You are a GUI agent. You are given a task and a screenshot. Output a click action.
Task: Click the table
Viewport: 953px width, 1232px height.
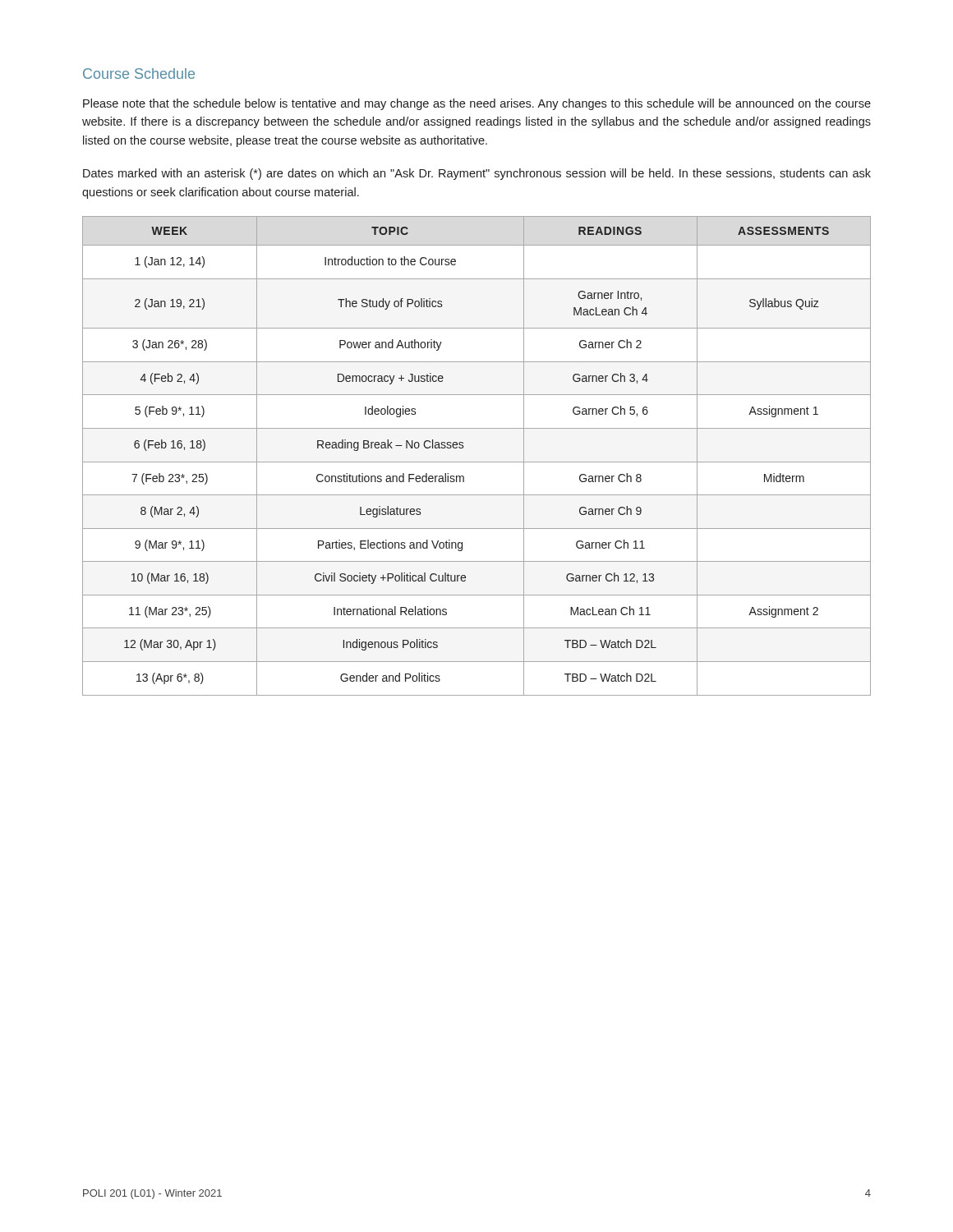tap(476, 456)
